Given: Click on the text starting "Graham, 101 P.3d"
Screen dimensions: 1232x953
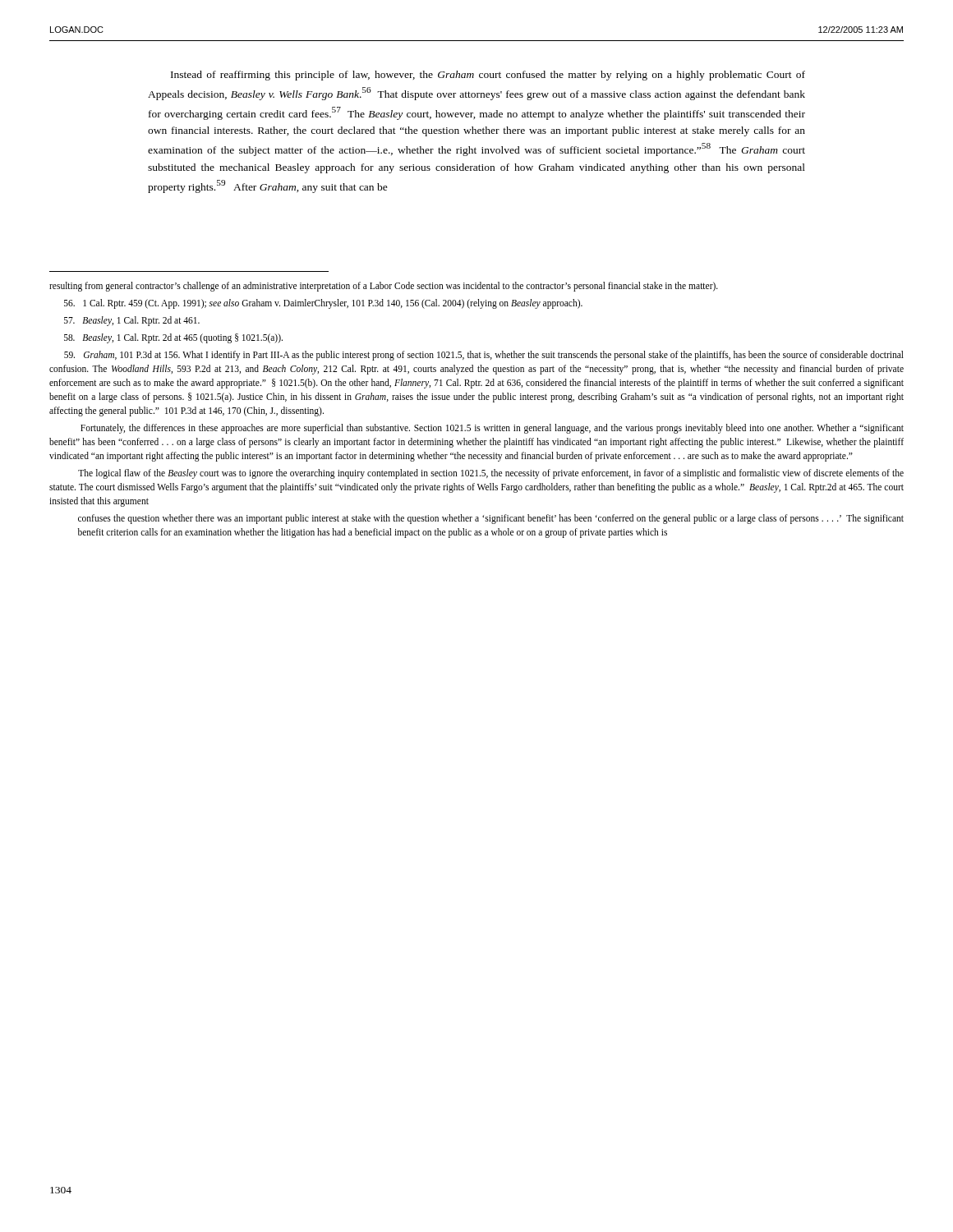Looking at the screenshot, I should [x=476, y=444].
